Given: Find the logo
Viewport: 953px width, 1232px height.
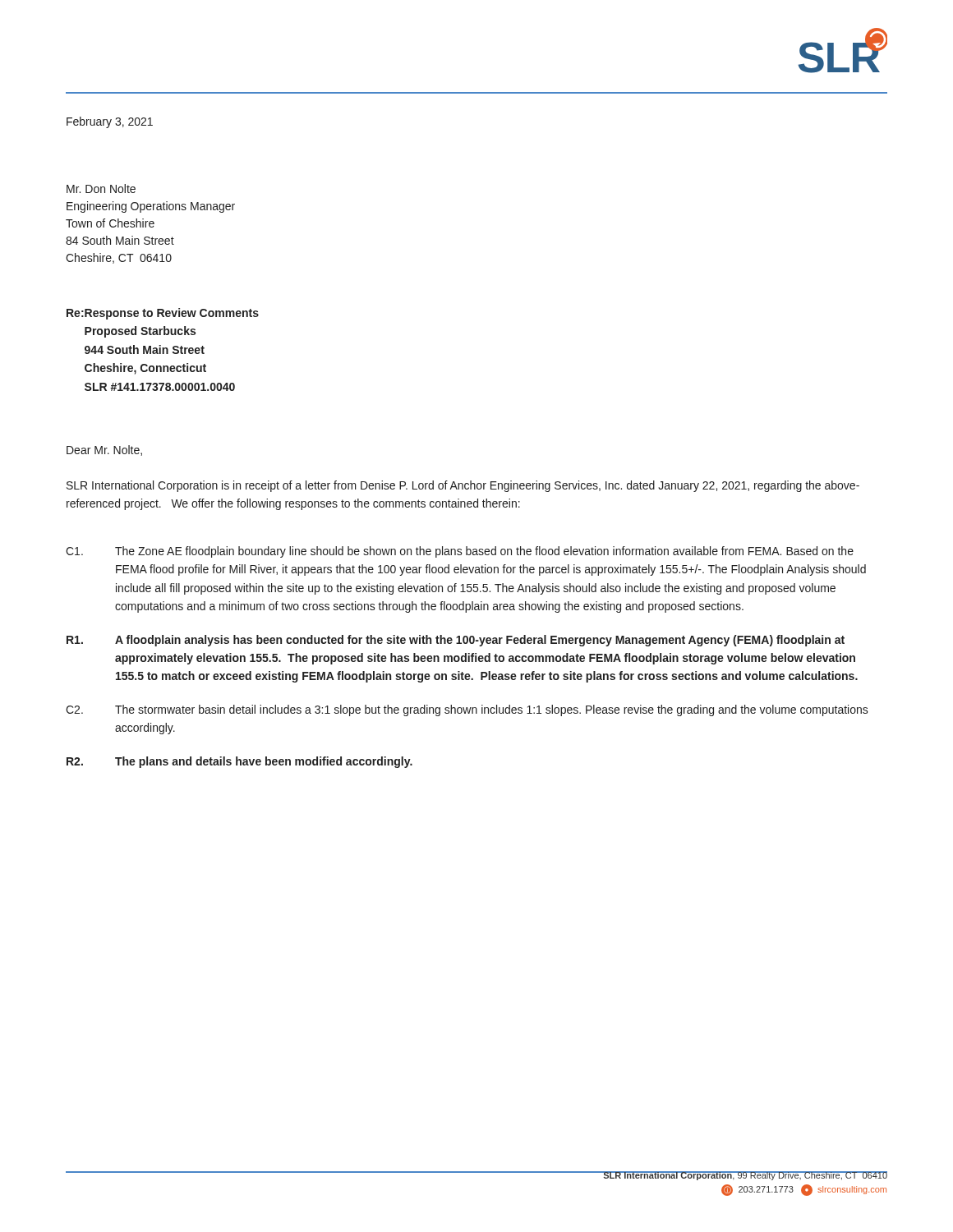Looking at the screenshot, I should pos(842,57).
